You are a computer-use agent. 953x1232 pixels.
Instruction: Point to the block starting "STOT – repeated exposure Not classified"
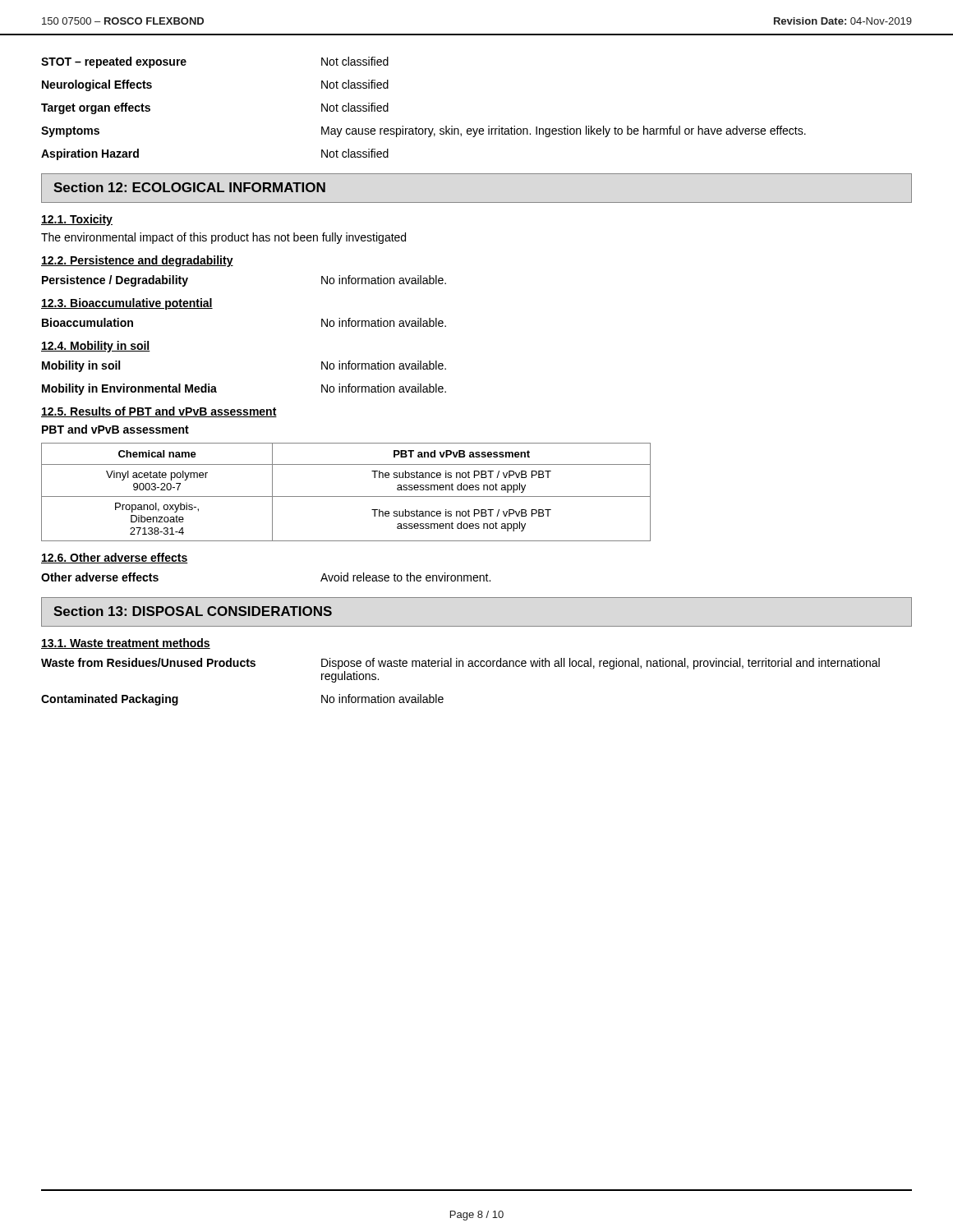(114, 62)
